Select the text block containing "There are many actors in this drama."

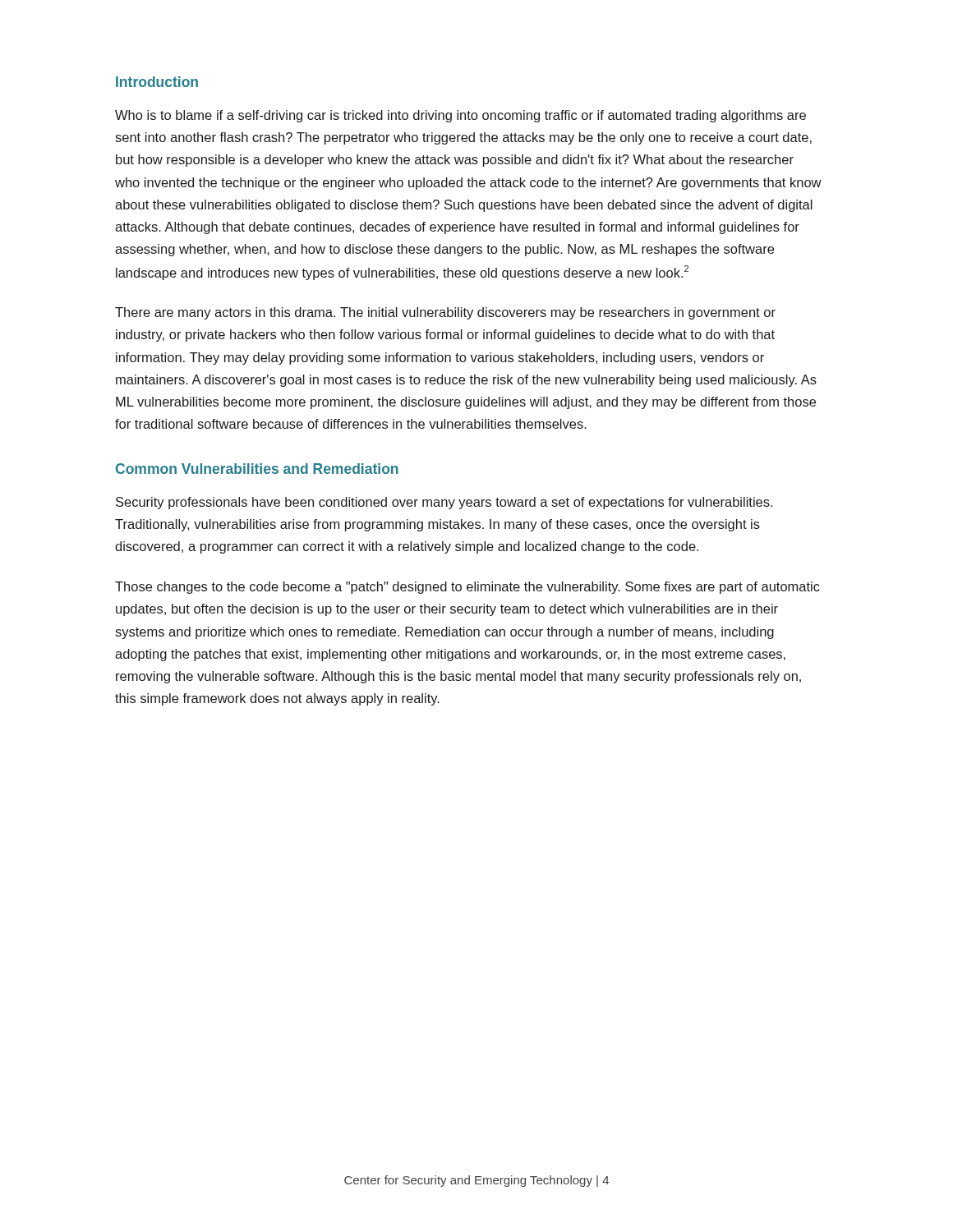466,368
